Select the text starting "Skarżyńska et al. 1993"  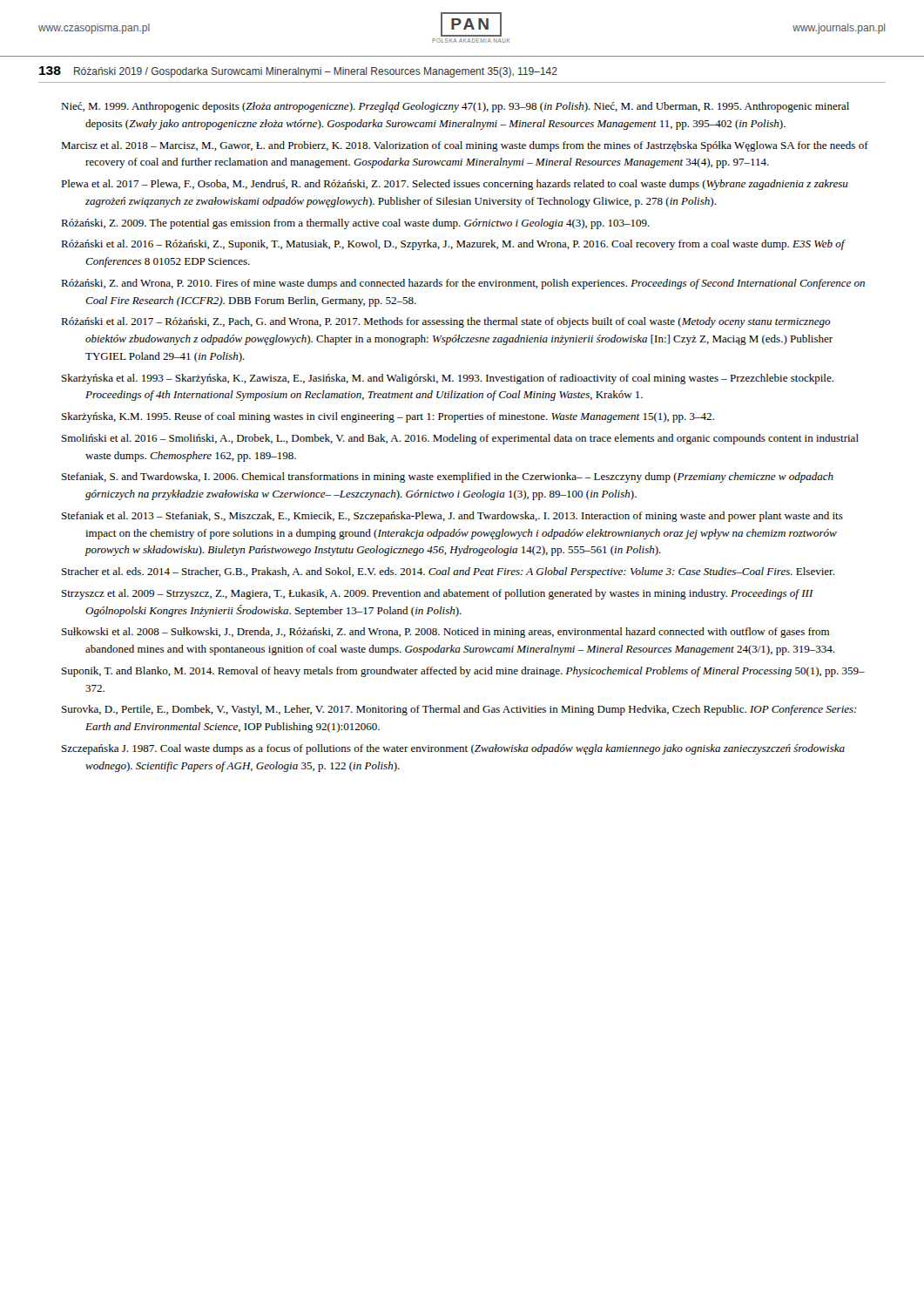448,386
